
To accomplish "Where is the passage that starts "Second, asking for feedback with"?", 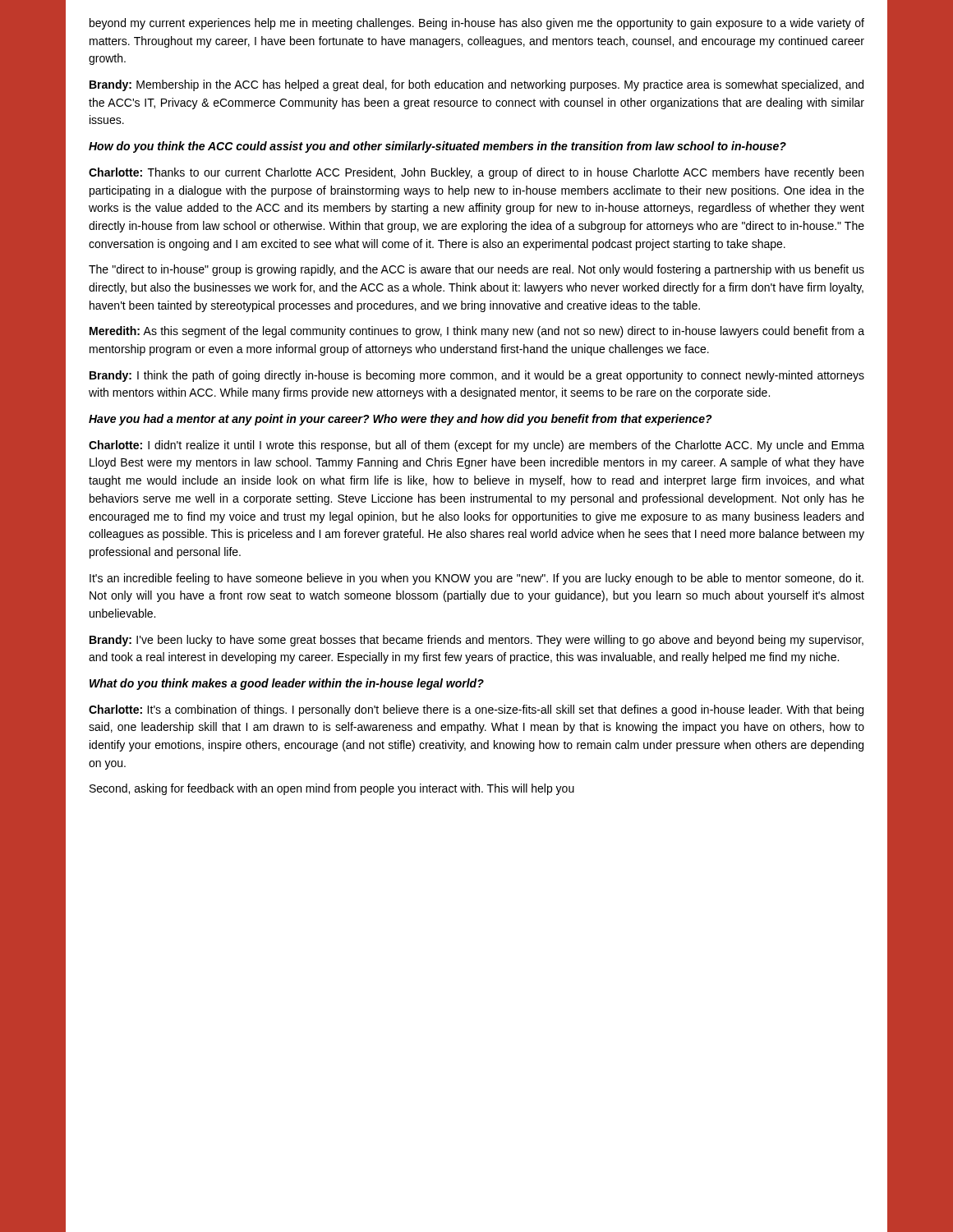I will click(x=332, y=789).
